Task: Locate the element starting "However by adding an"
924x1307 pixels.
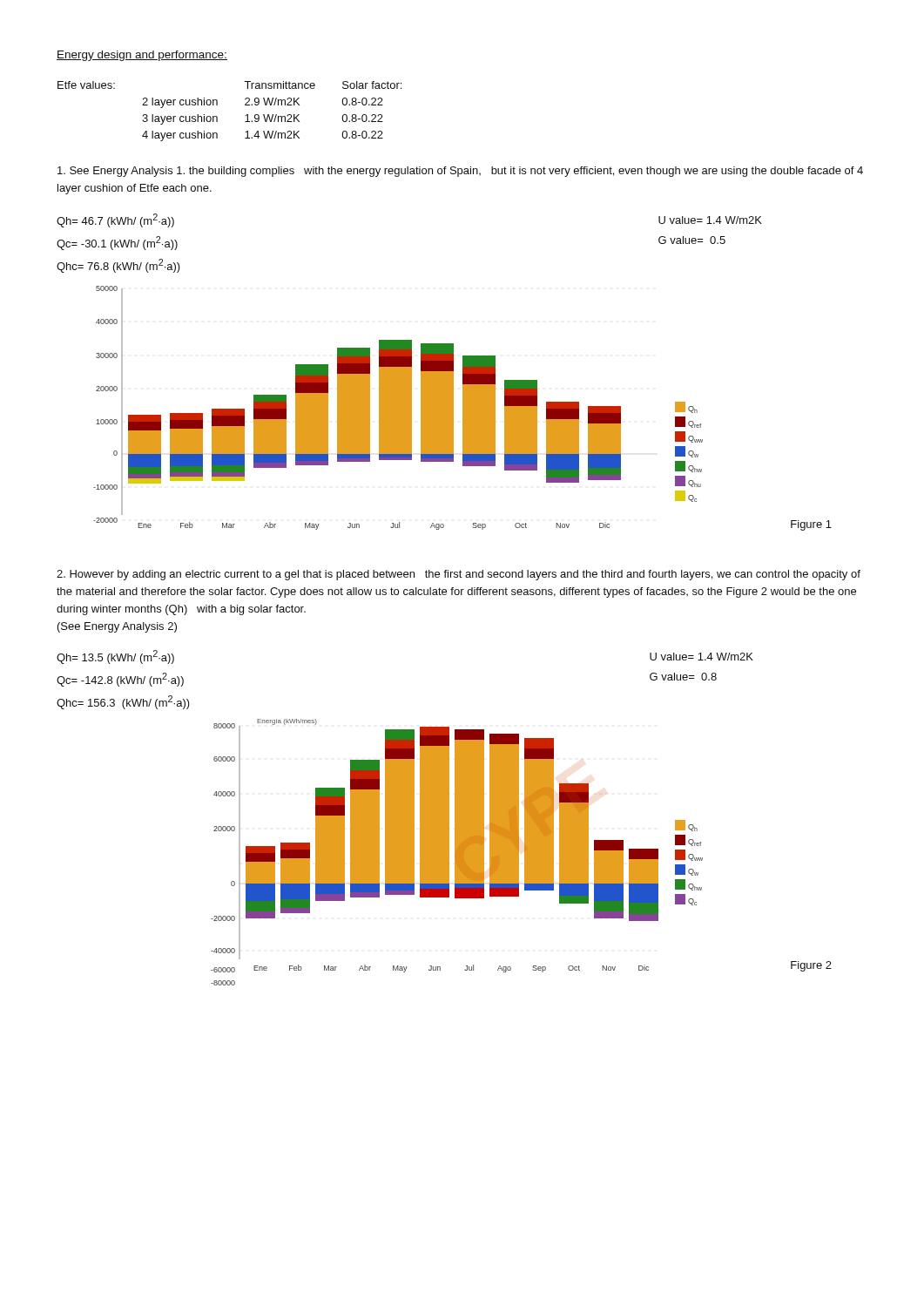Action: point(458,600)
